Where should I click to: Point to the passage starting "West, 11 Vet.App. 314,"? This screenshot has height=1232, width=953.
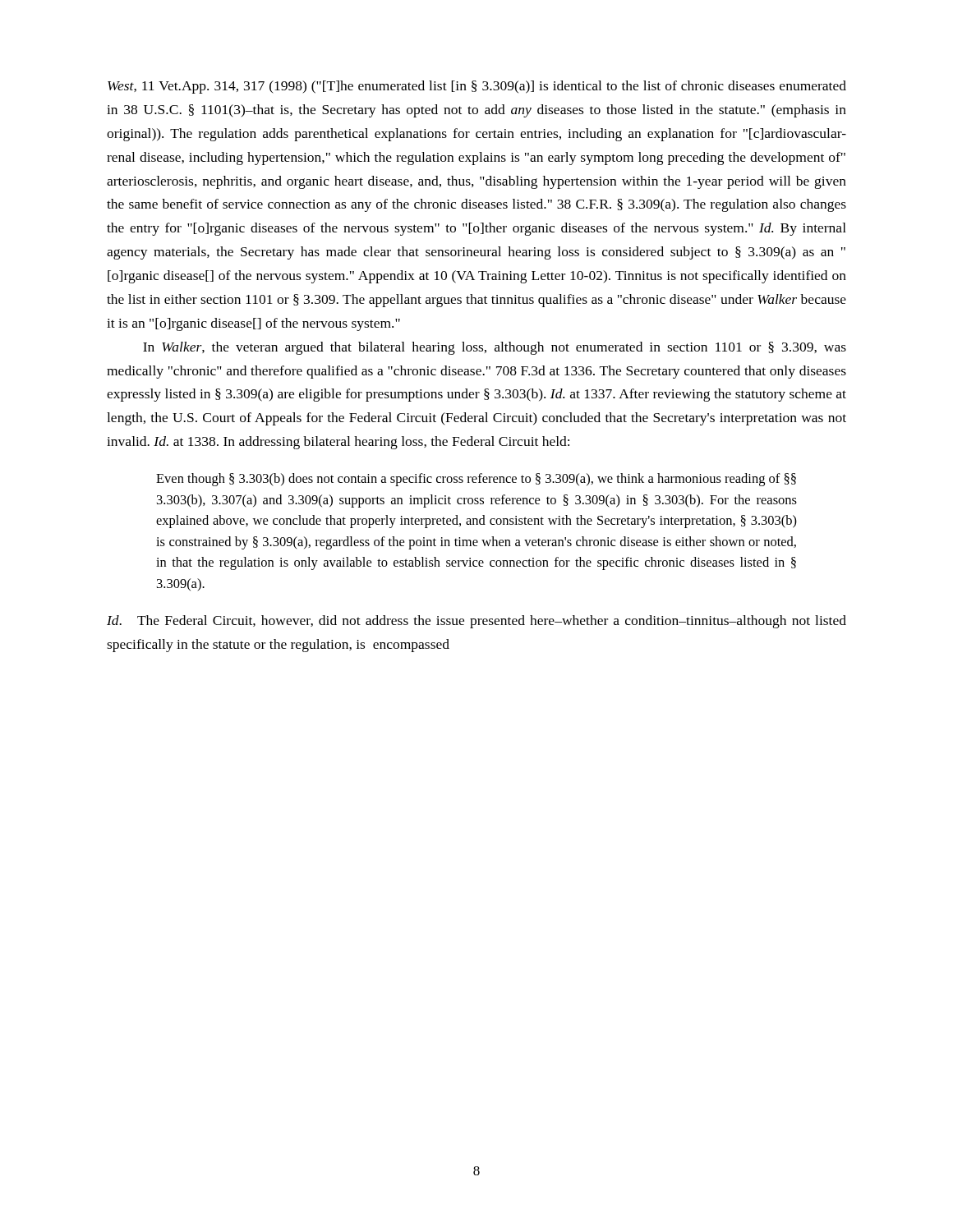click(476, 204)
